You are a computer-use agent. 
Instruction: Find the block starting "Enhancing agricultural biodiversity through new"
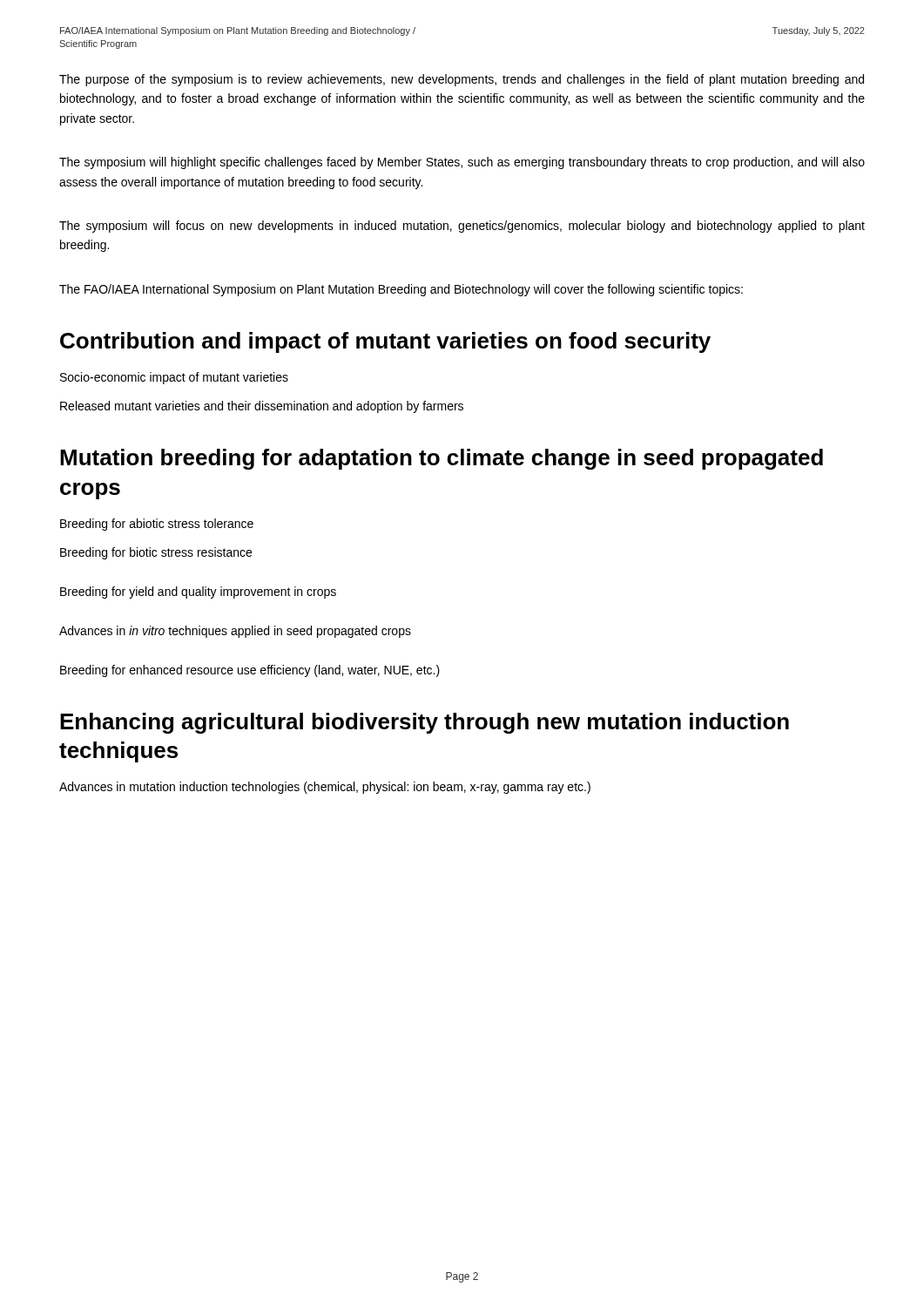(425, 736)
